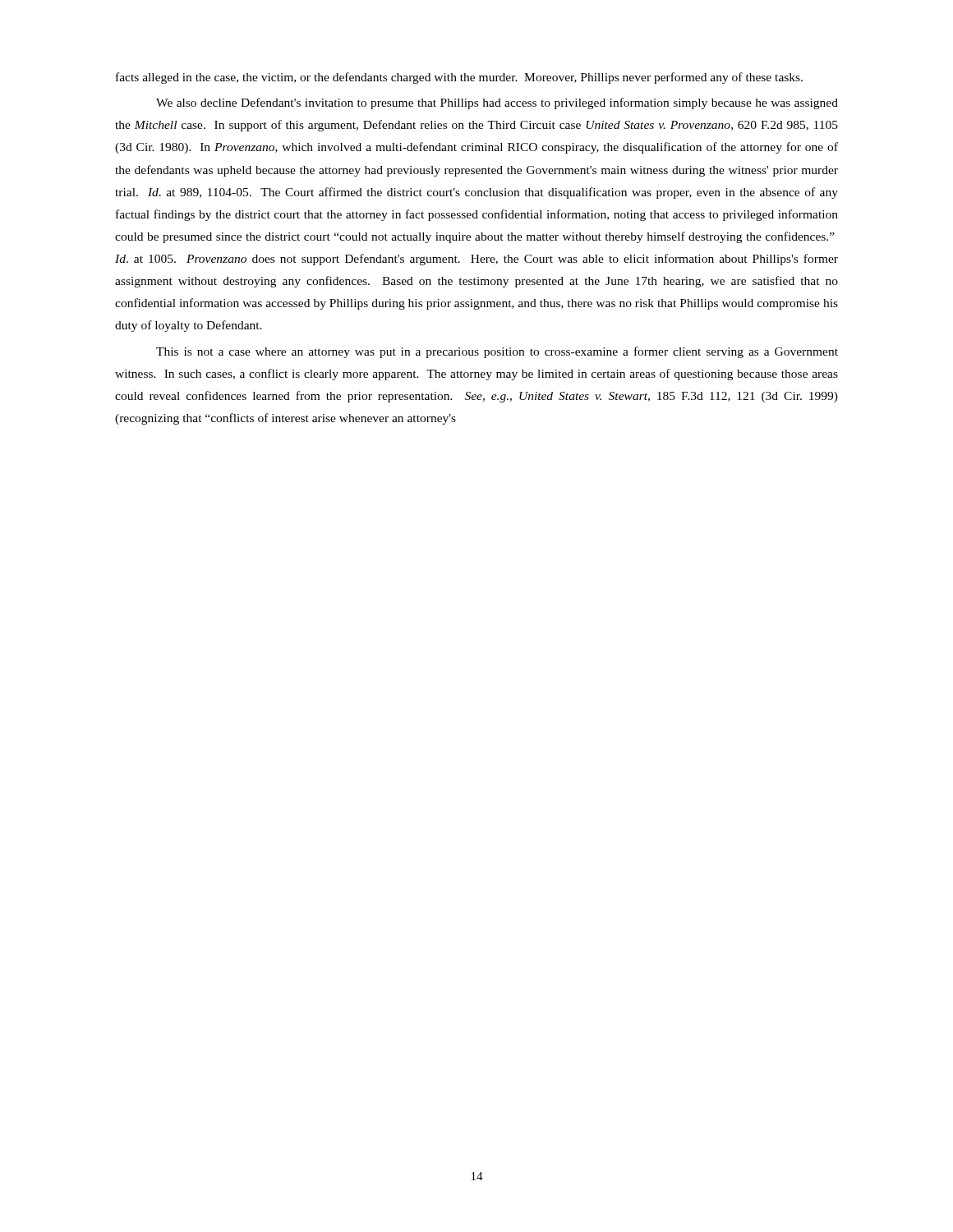The height and width of the screenshot is (1232, 953).
Task: Find the block on this page that starts "facts alleged in"
Action: (459, 77)
